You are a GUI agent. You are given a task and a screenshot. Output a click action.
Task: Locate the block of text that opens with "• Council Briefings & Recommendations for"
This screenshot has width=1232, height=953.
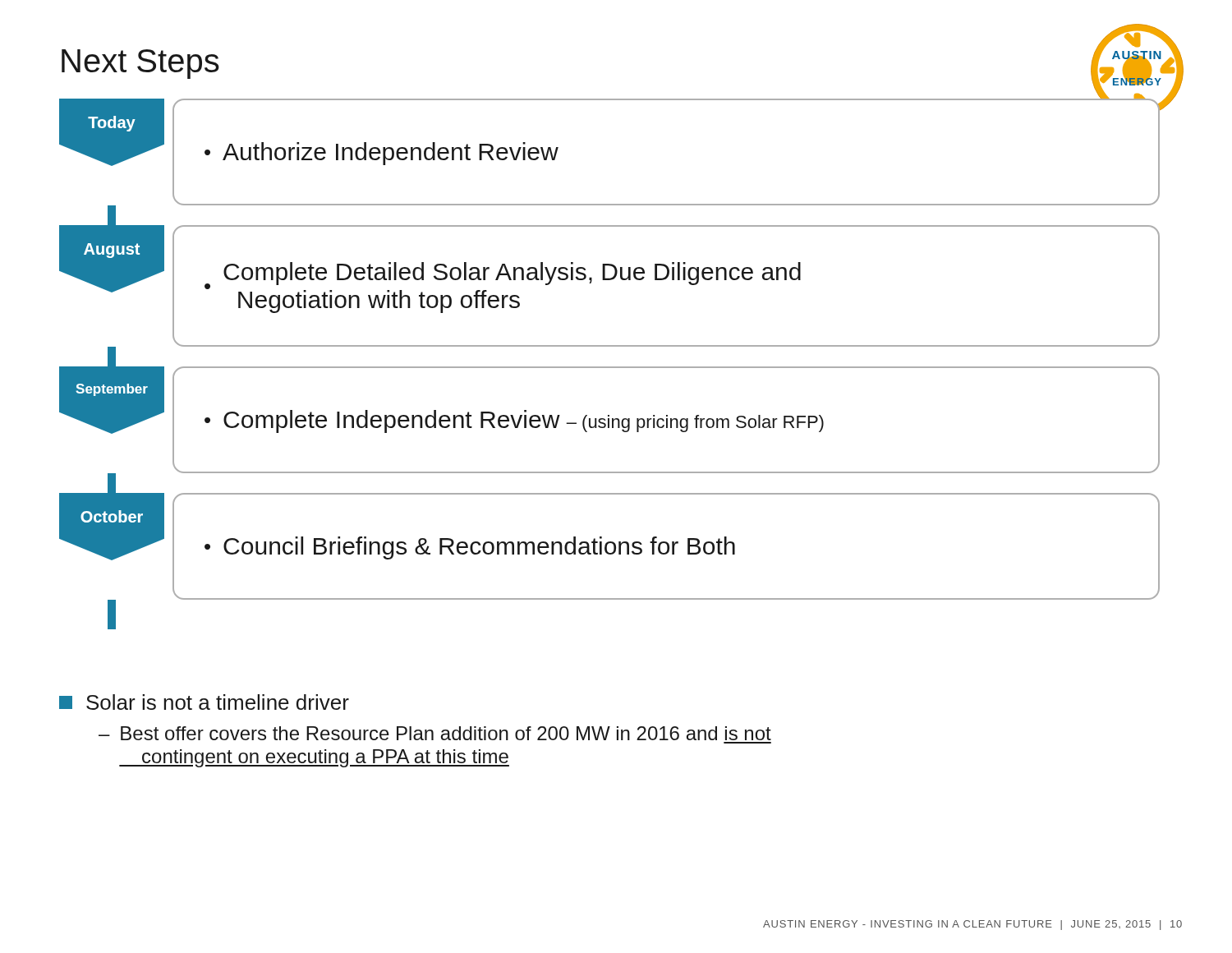click(470, 546)
